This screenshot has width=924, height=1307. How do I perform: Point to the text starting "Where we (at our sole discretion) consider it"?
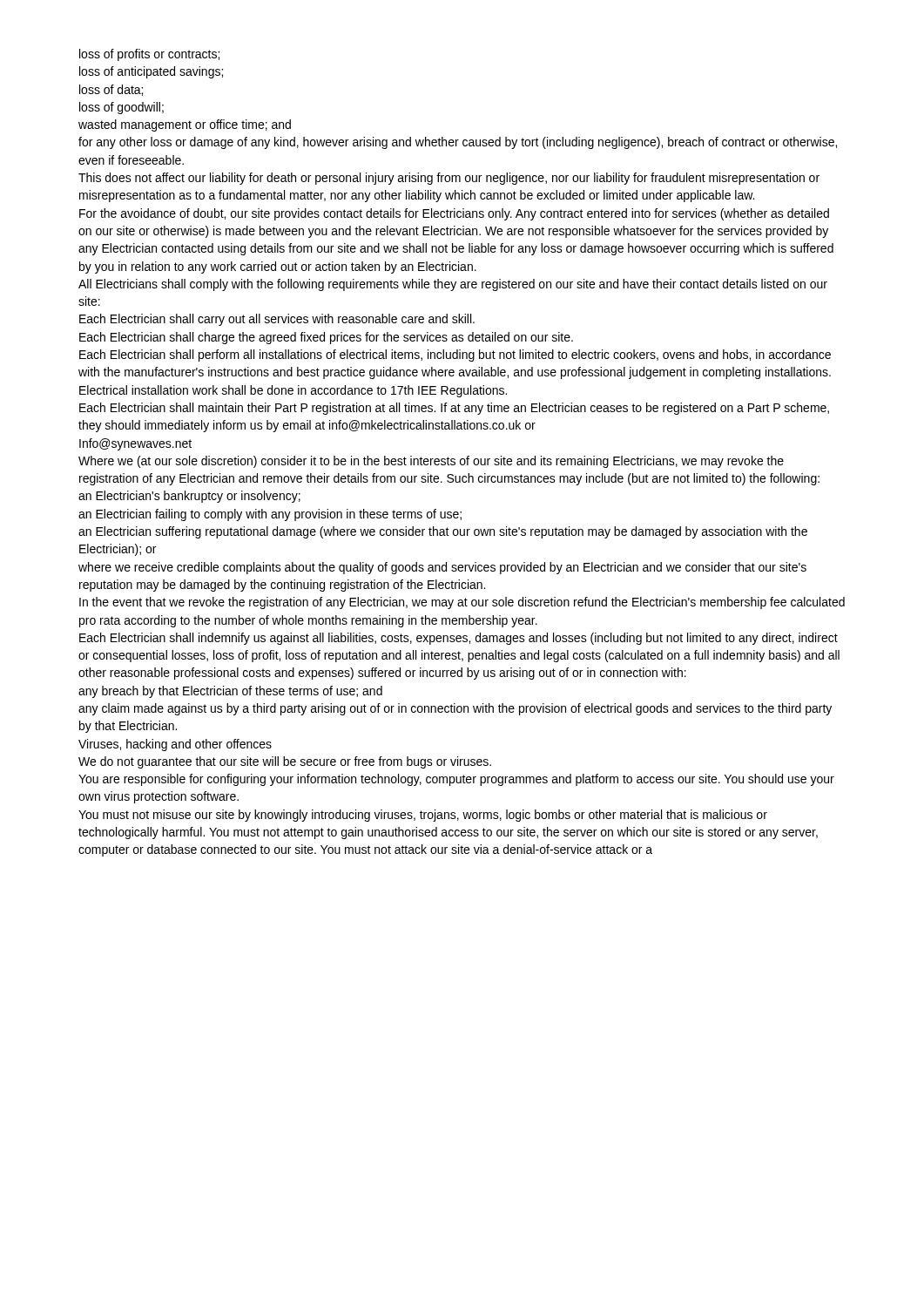[x=449, y=478]
